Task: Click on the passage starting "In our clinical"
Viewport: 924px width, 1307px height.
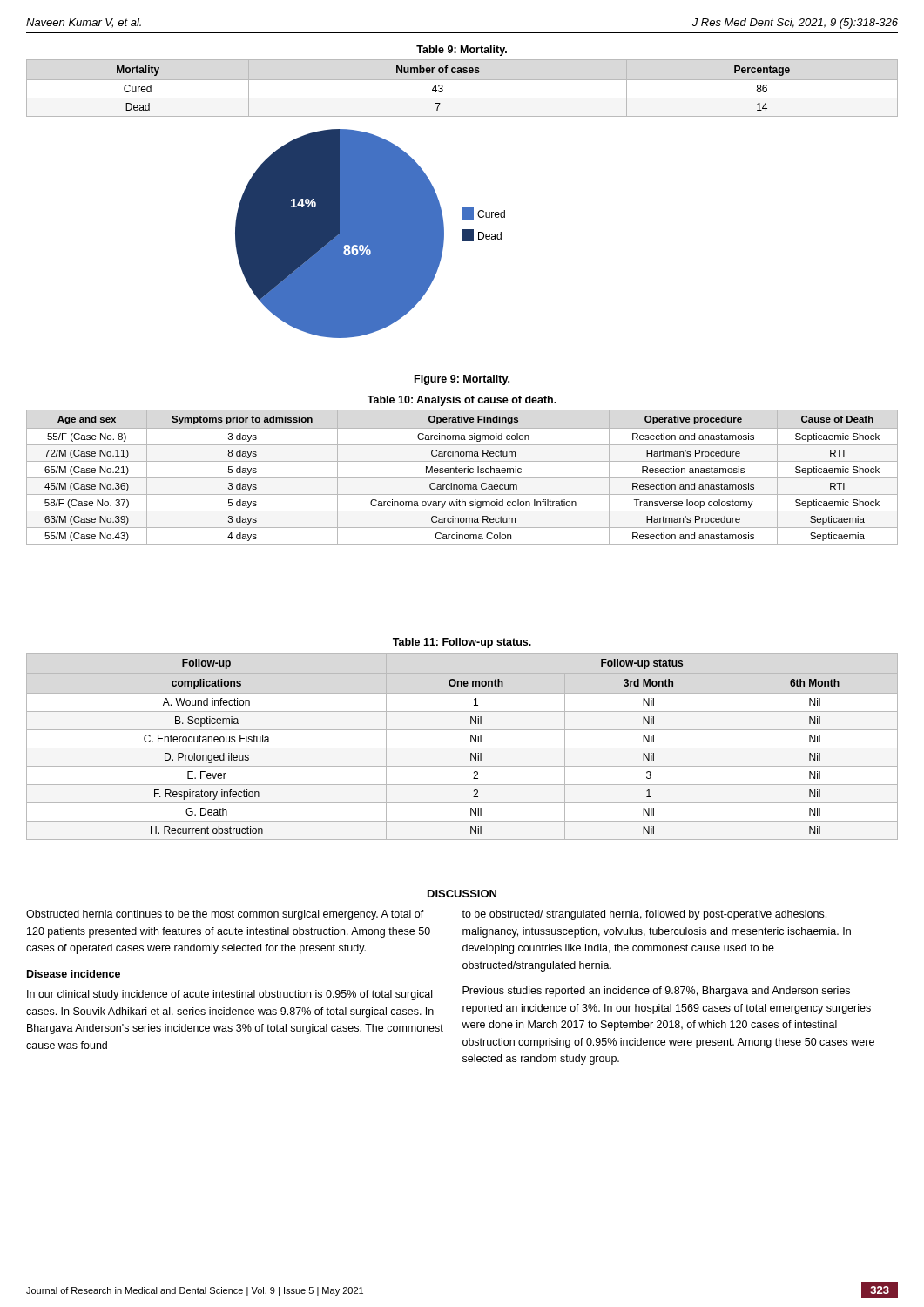Action: coord(235,1020)
